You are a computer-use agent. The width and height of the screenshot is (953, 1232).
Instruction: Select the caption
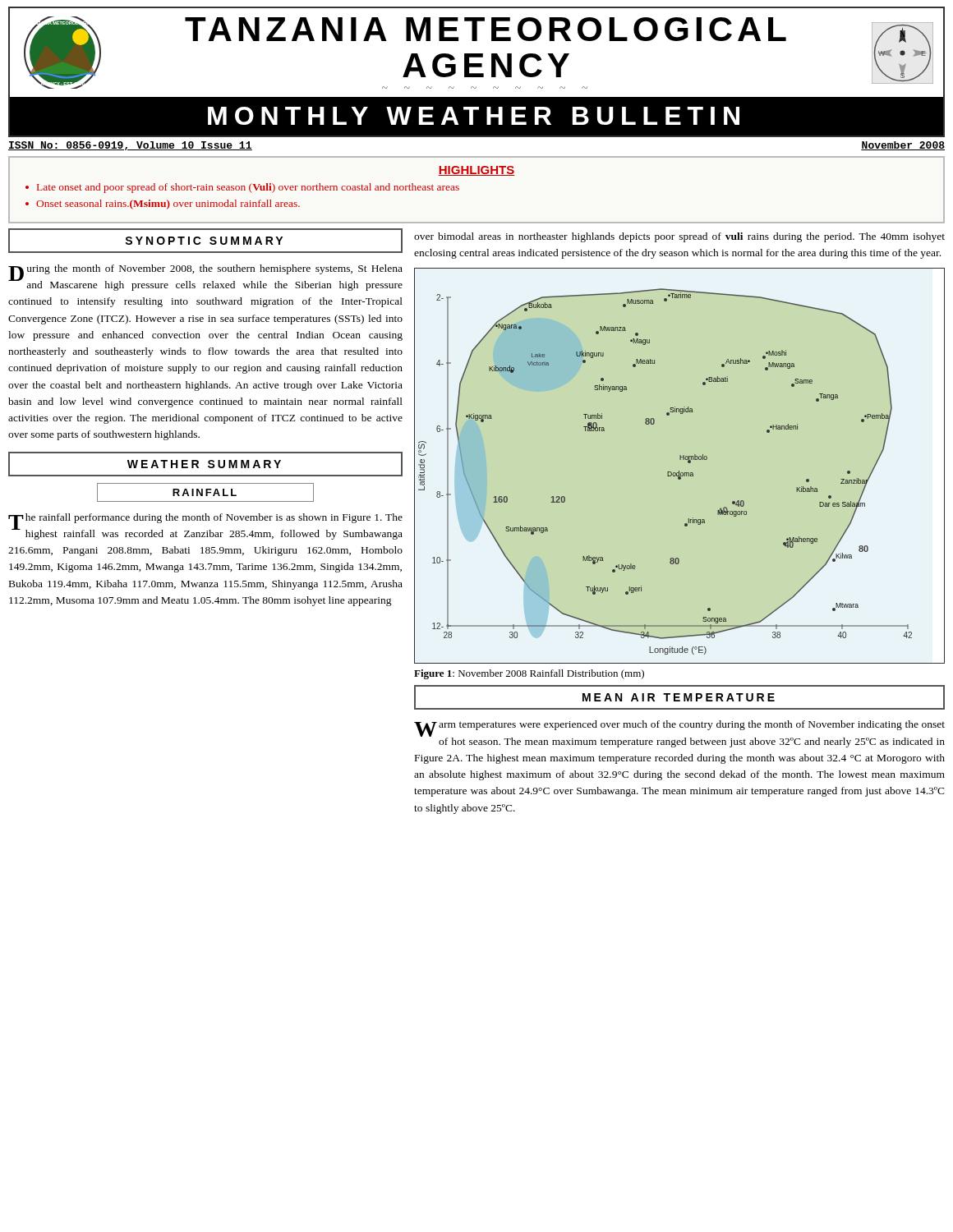(529, 673)
